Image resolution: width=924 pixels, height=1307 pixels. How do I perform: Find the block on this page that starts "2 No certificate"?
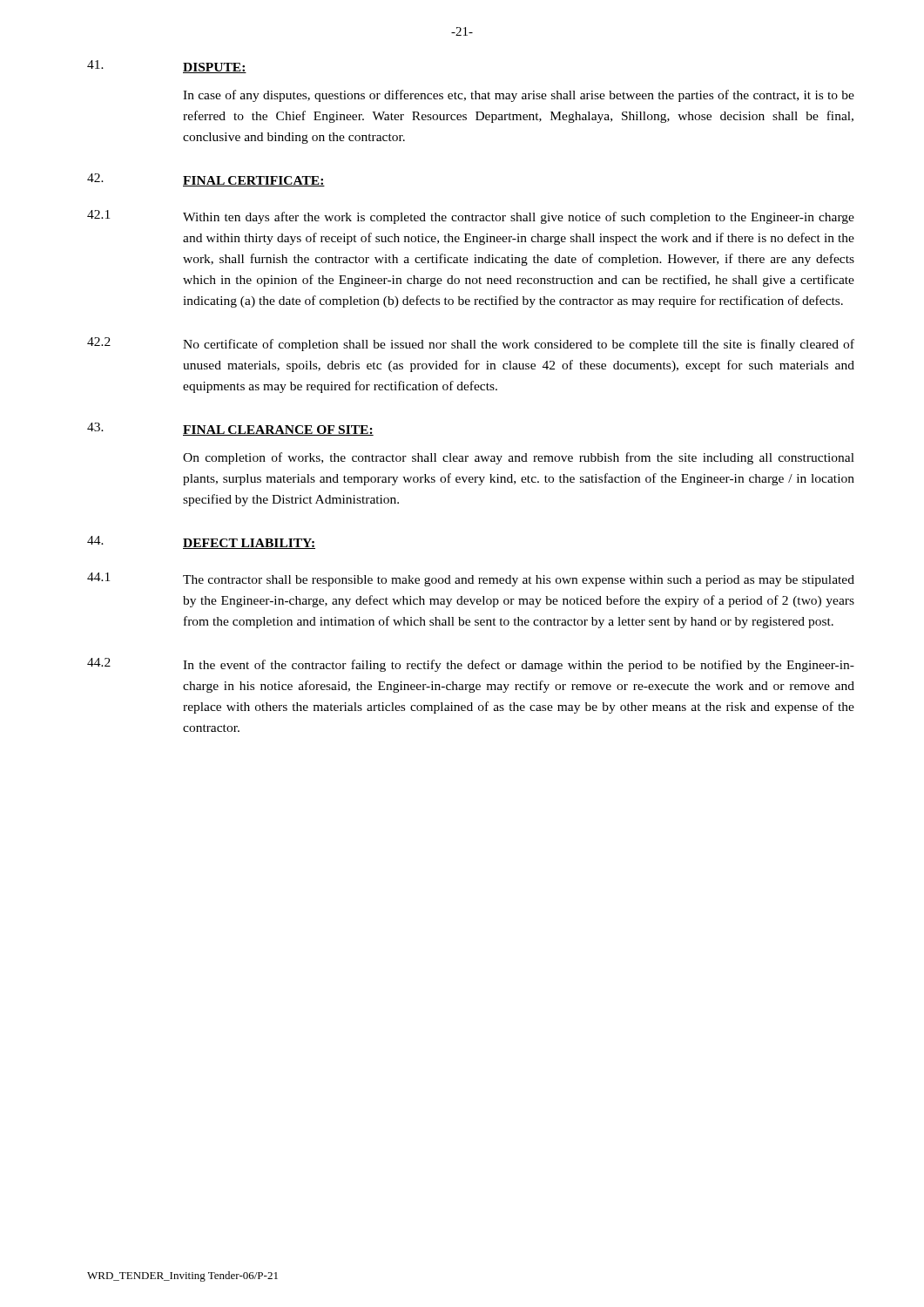[471, 365]
